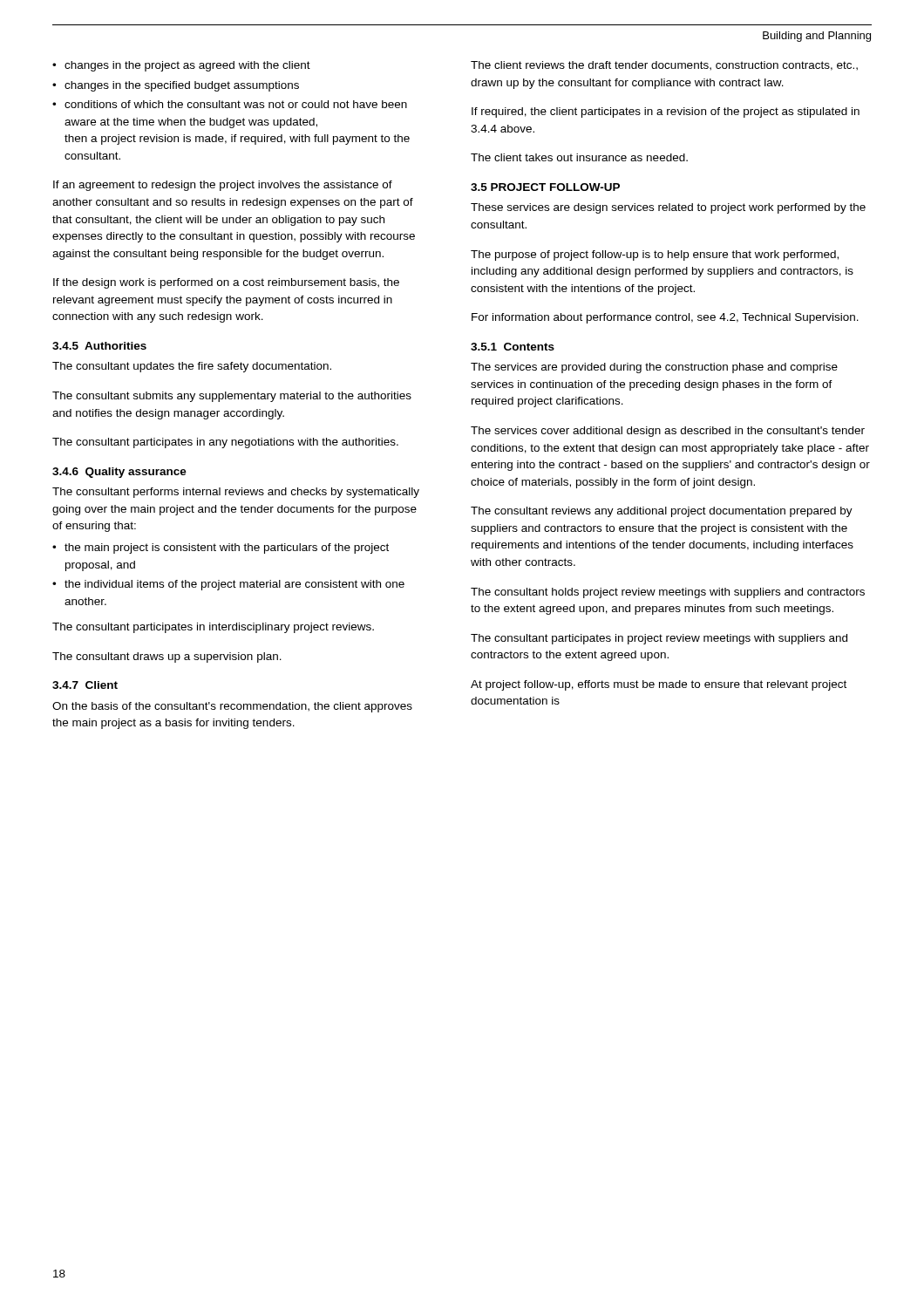Screen dimensions: 1308x924
Task: Locate the text starting "• conditions of which"
Action: point(240,113)
